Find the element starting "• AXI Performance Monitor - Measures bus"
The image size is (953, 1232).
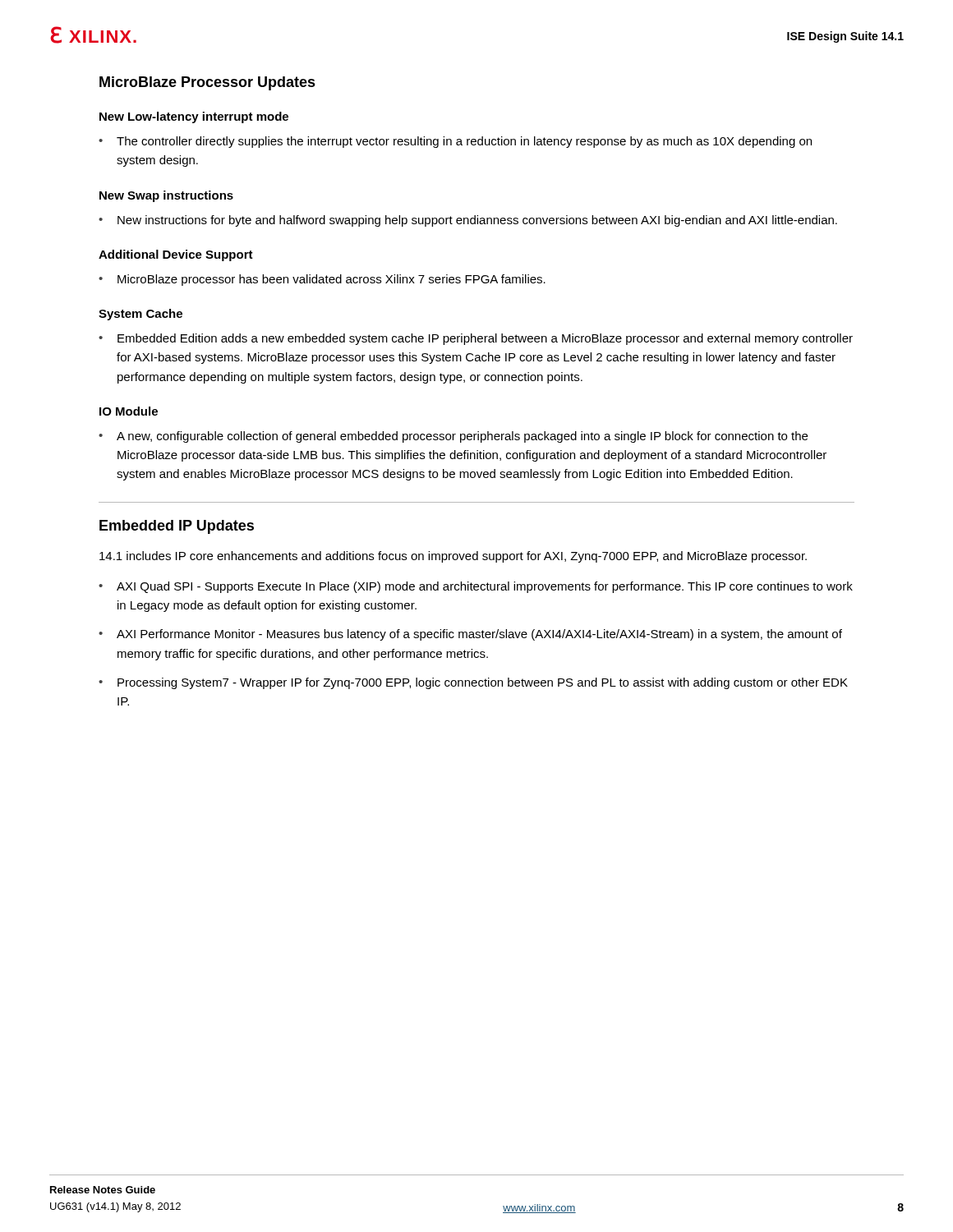476,643
